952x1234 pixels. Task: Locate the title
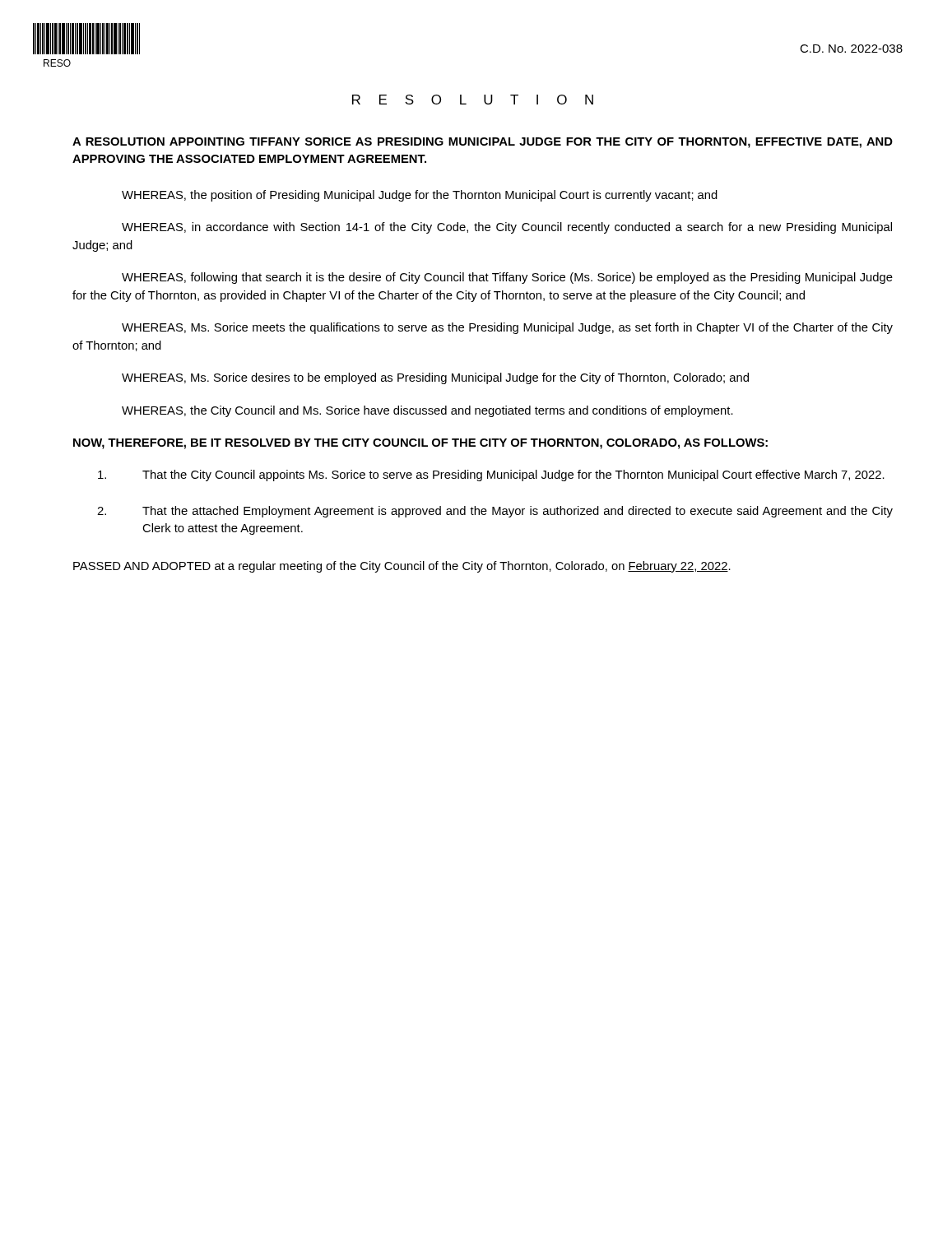[476, 100]
